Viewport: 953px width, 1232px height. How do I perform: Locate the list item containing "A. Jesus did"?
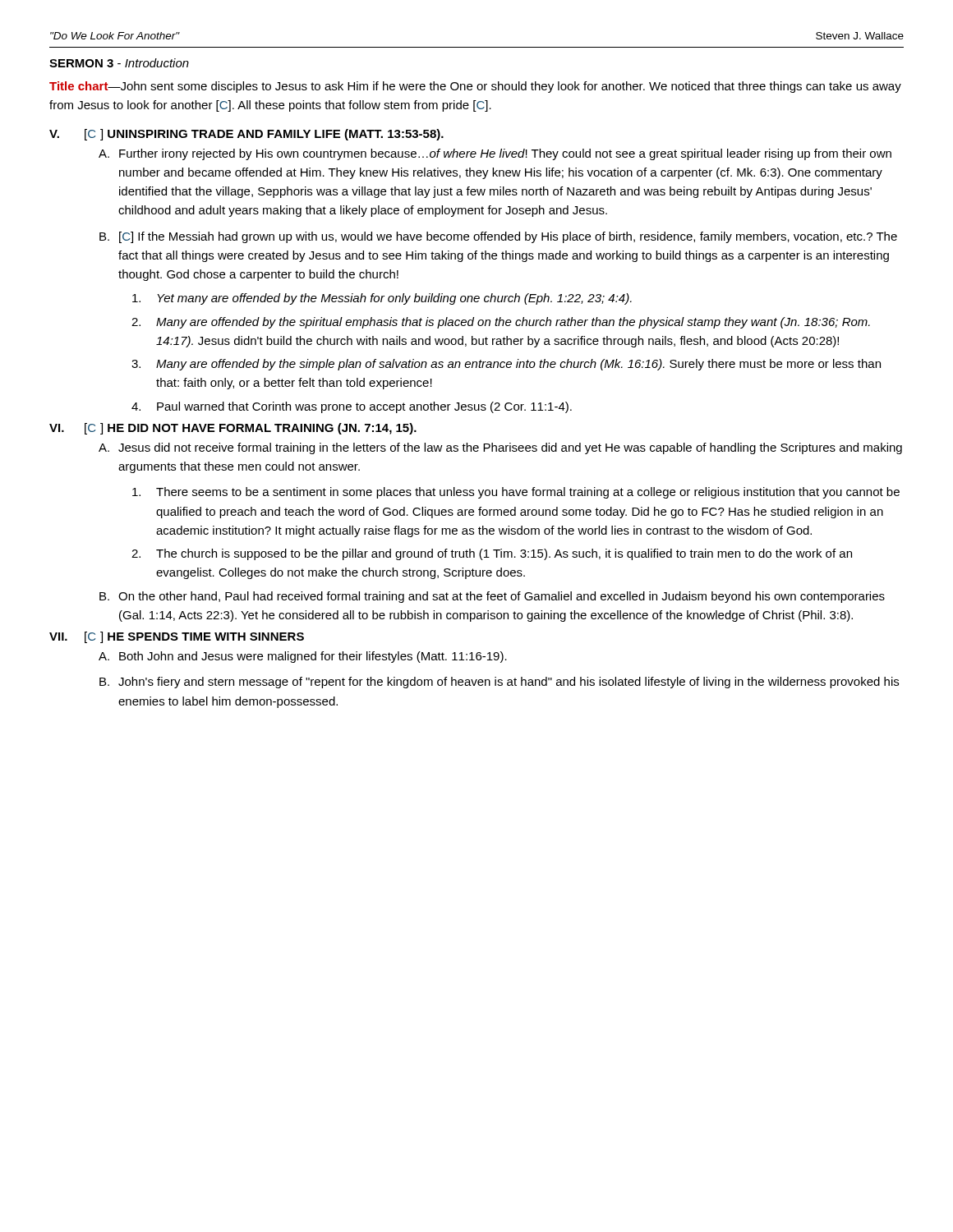501,457
